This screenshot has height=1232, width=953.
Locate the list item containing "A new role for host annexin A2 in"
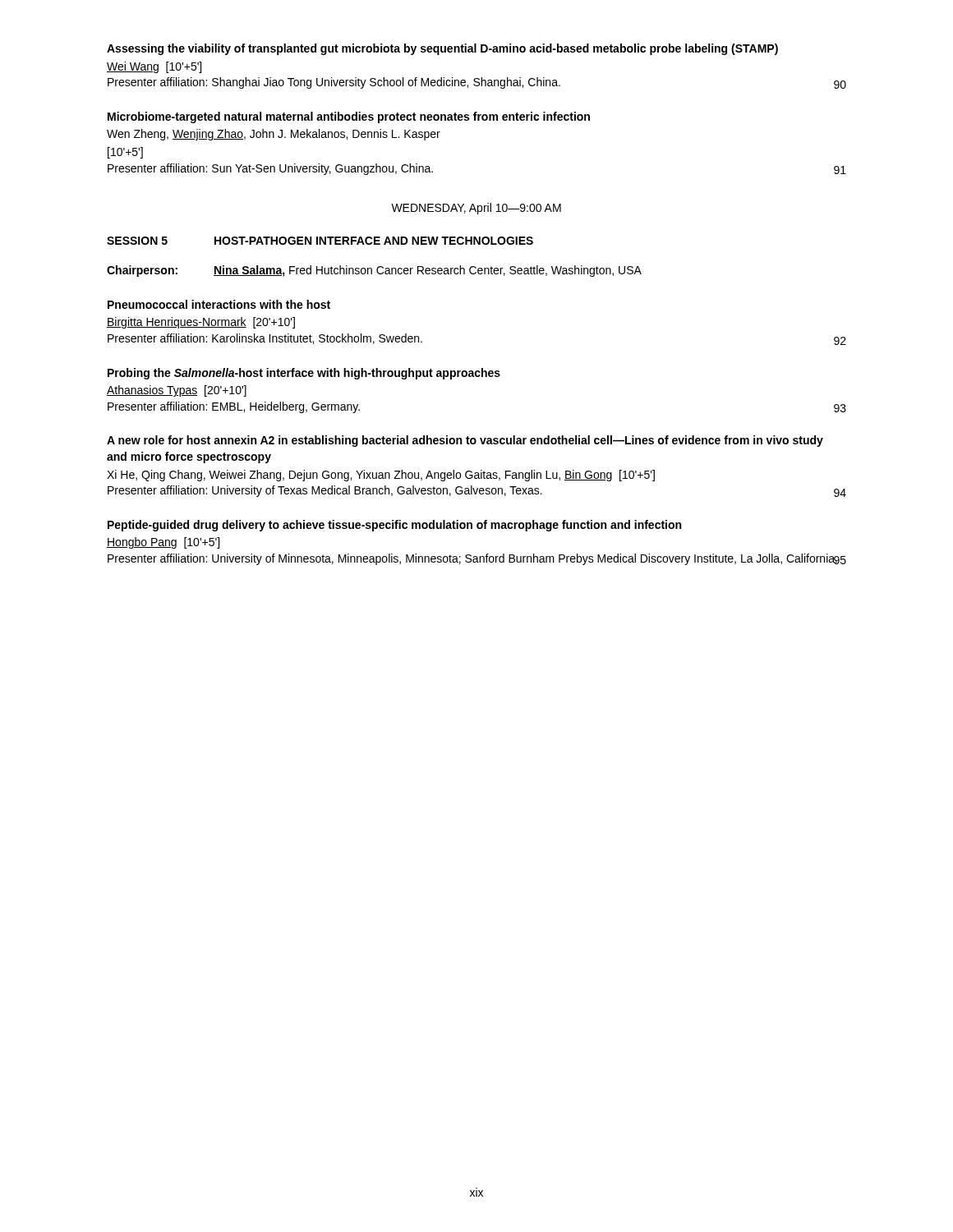click(x=476, y=466)
